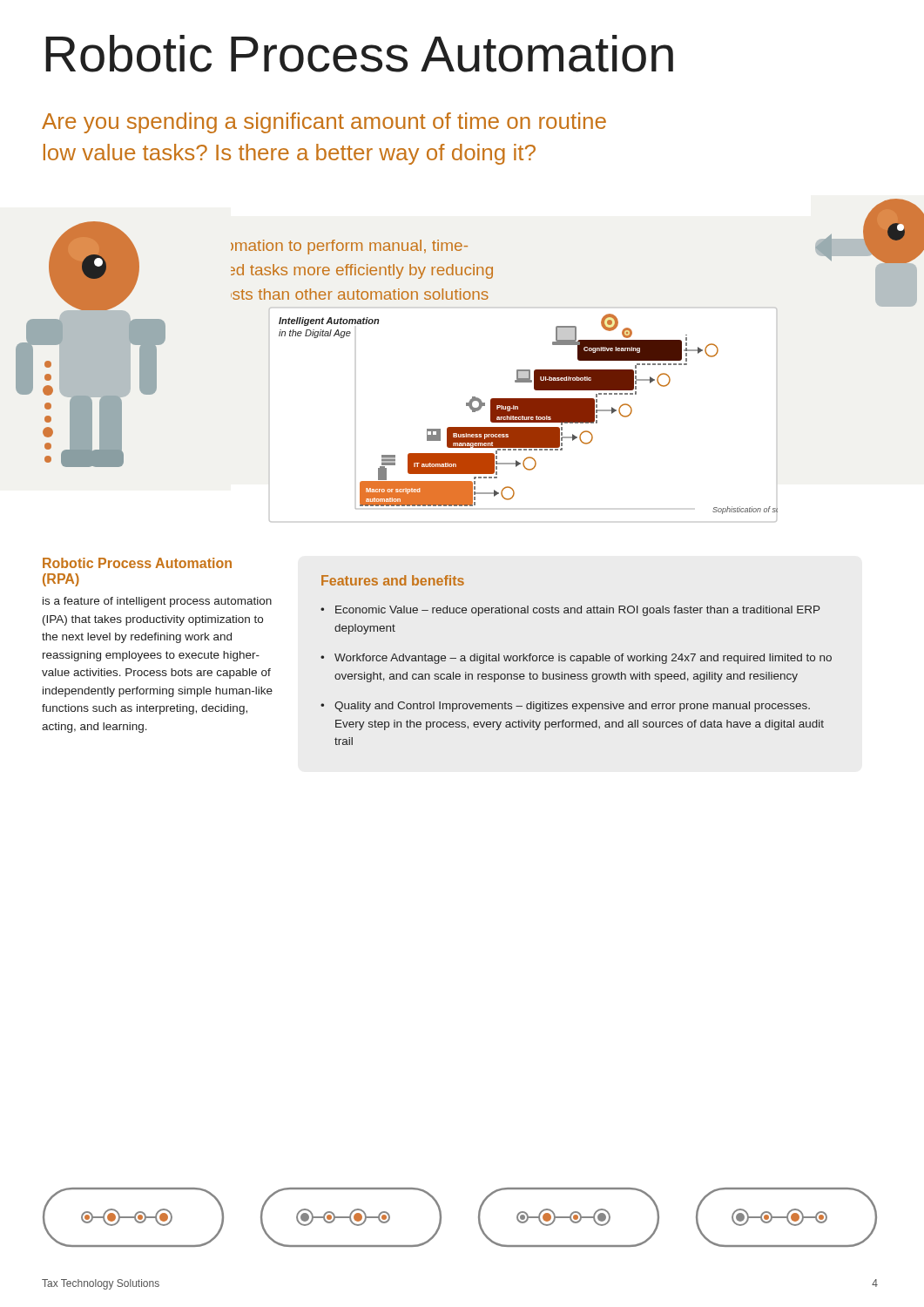924x1307 pixels.
Task: Locate the element starting "Are you spending a significant amount of"
Action: tap(347, 138)
